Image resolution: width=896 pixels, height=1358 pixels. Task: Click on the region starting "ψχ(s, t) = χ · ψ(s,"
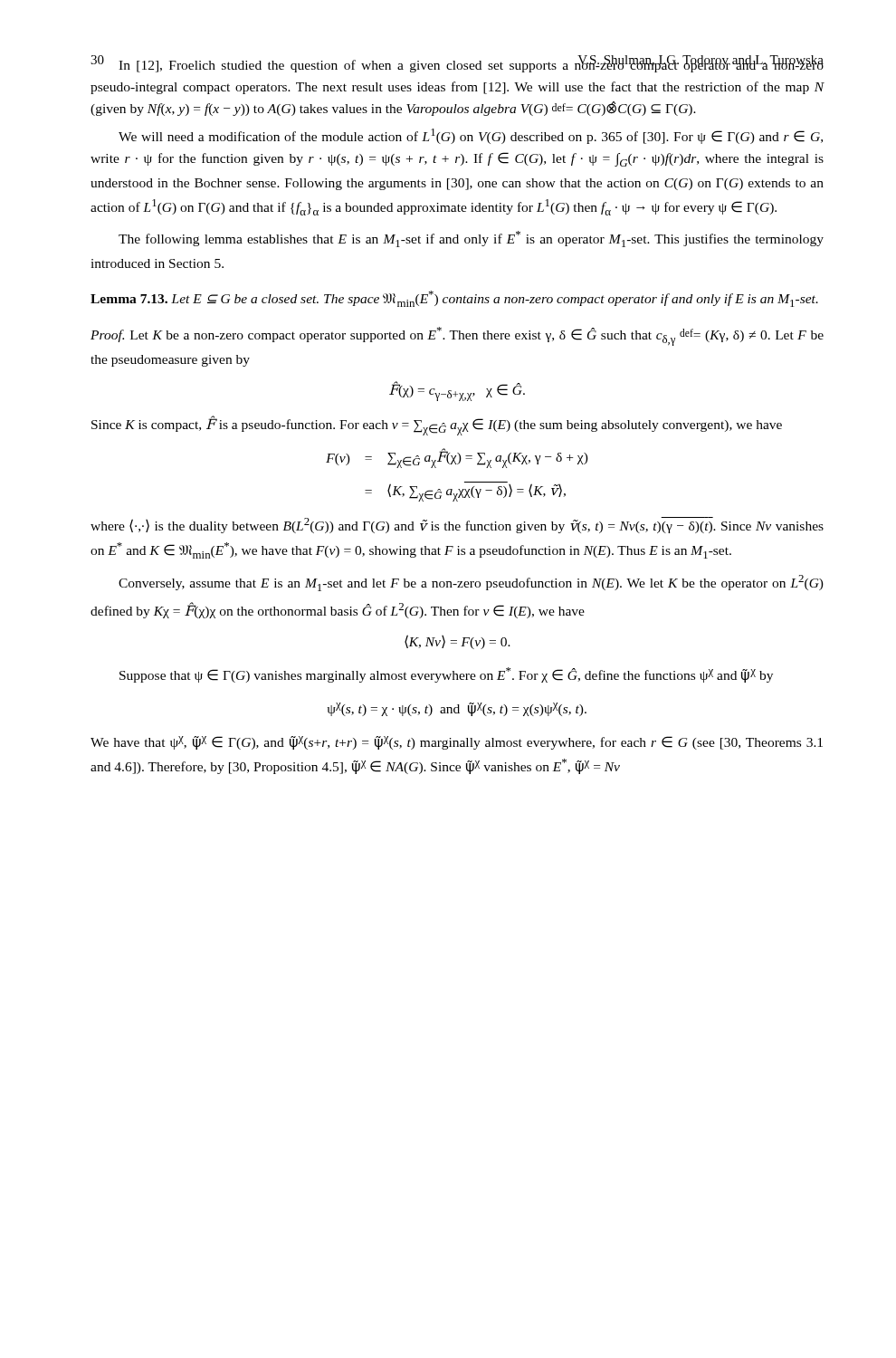tap(457, 707)
